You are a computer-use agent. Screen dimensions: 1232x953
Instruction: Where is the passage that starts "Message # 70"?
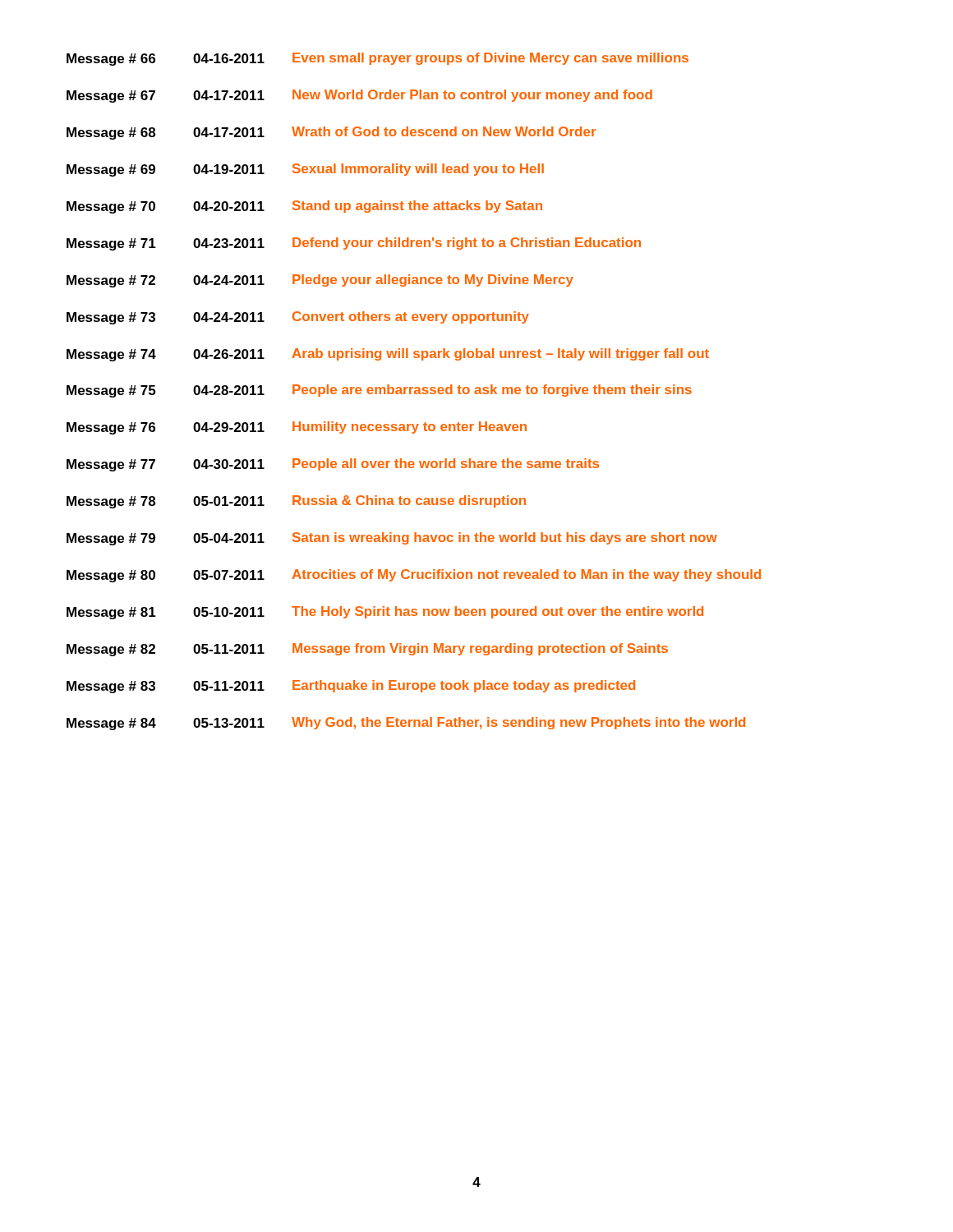point(476,206)
